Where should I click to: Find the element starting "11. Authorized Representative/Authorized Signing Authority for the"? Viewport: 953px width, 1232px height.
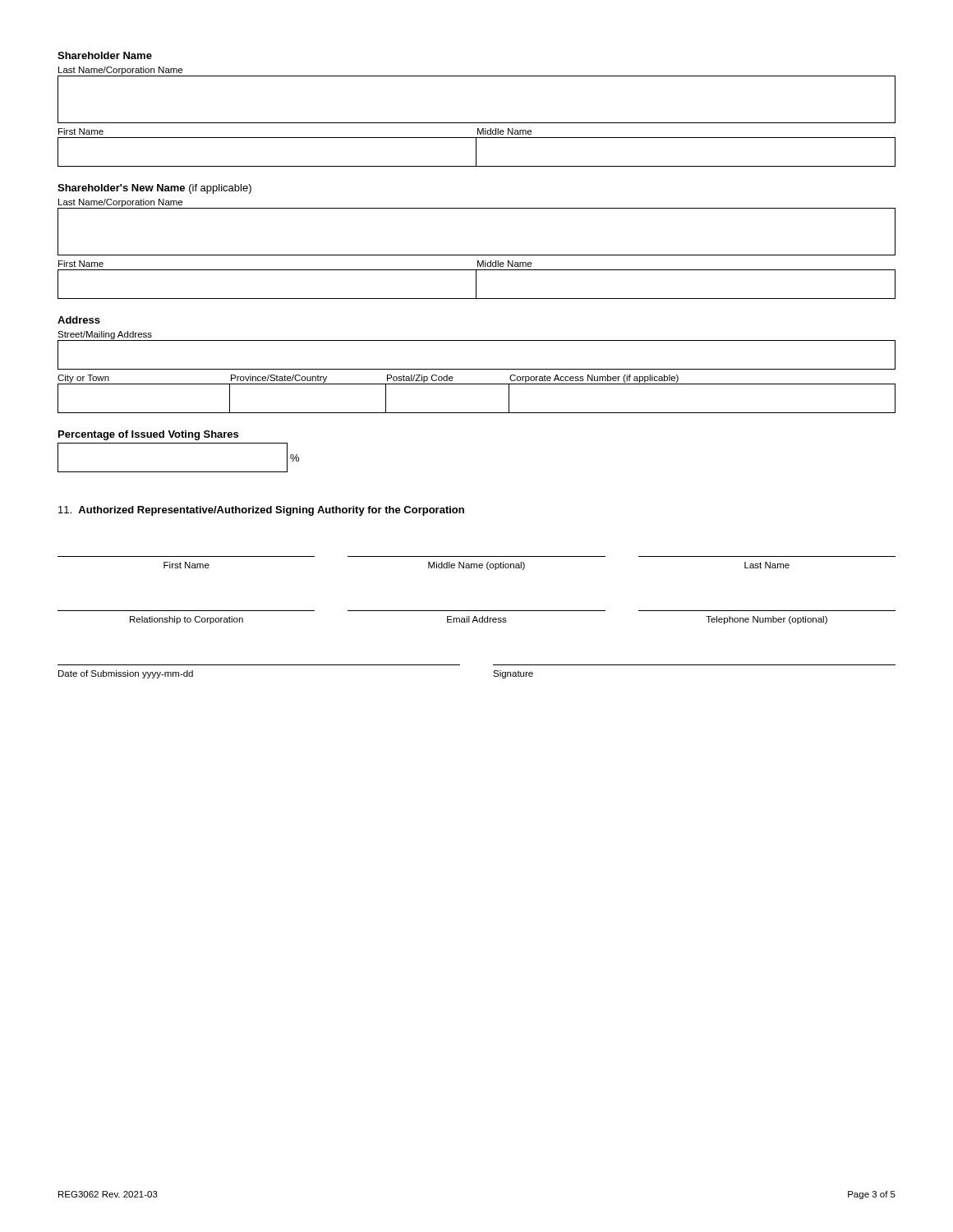pyautogui.click(x=261, y=510)
